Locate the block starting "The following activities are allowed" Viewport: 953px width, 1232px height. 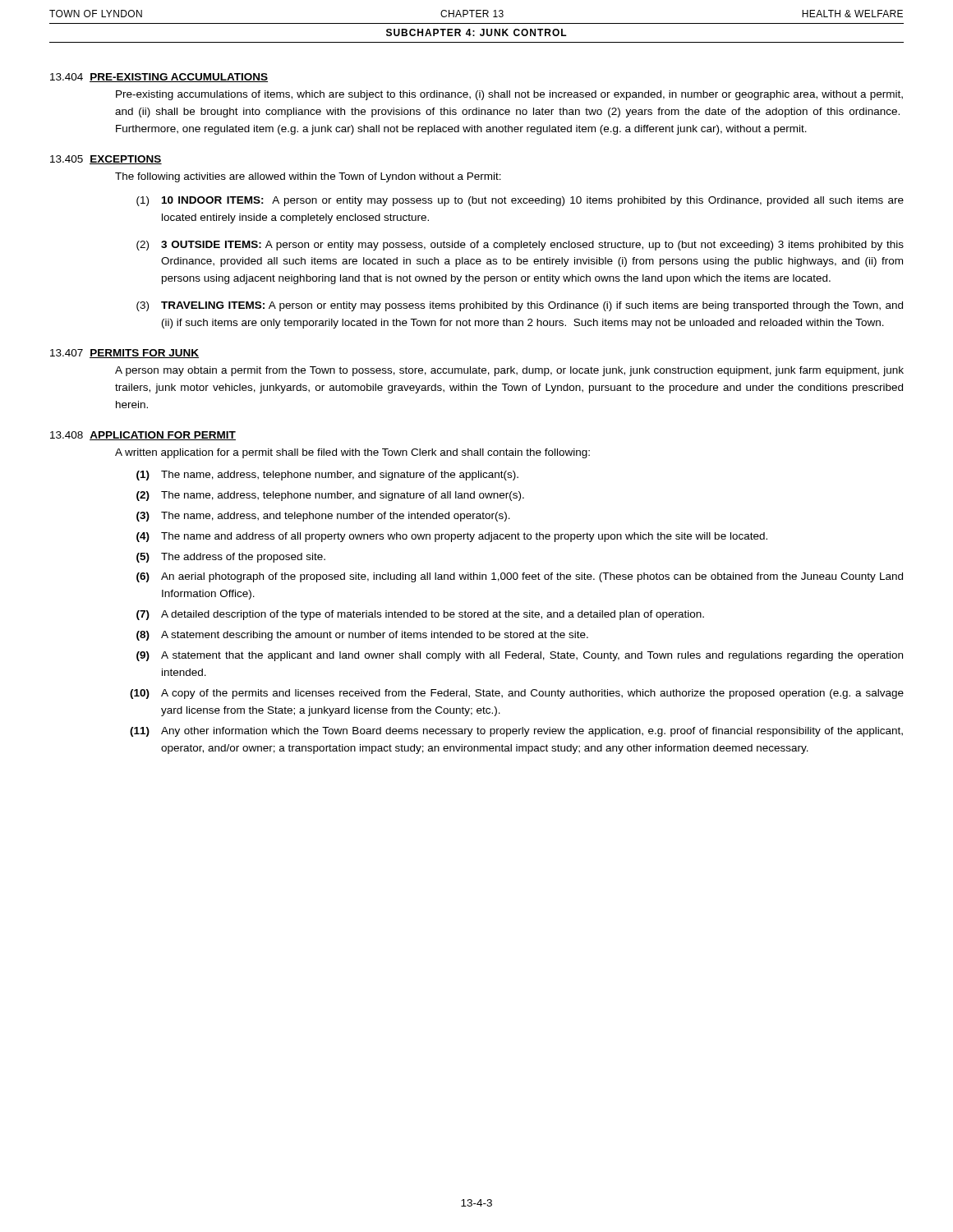click(x=308, y=176)
